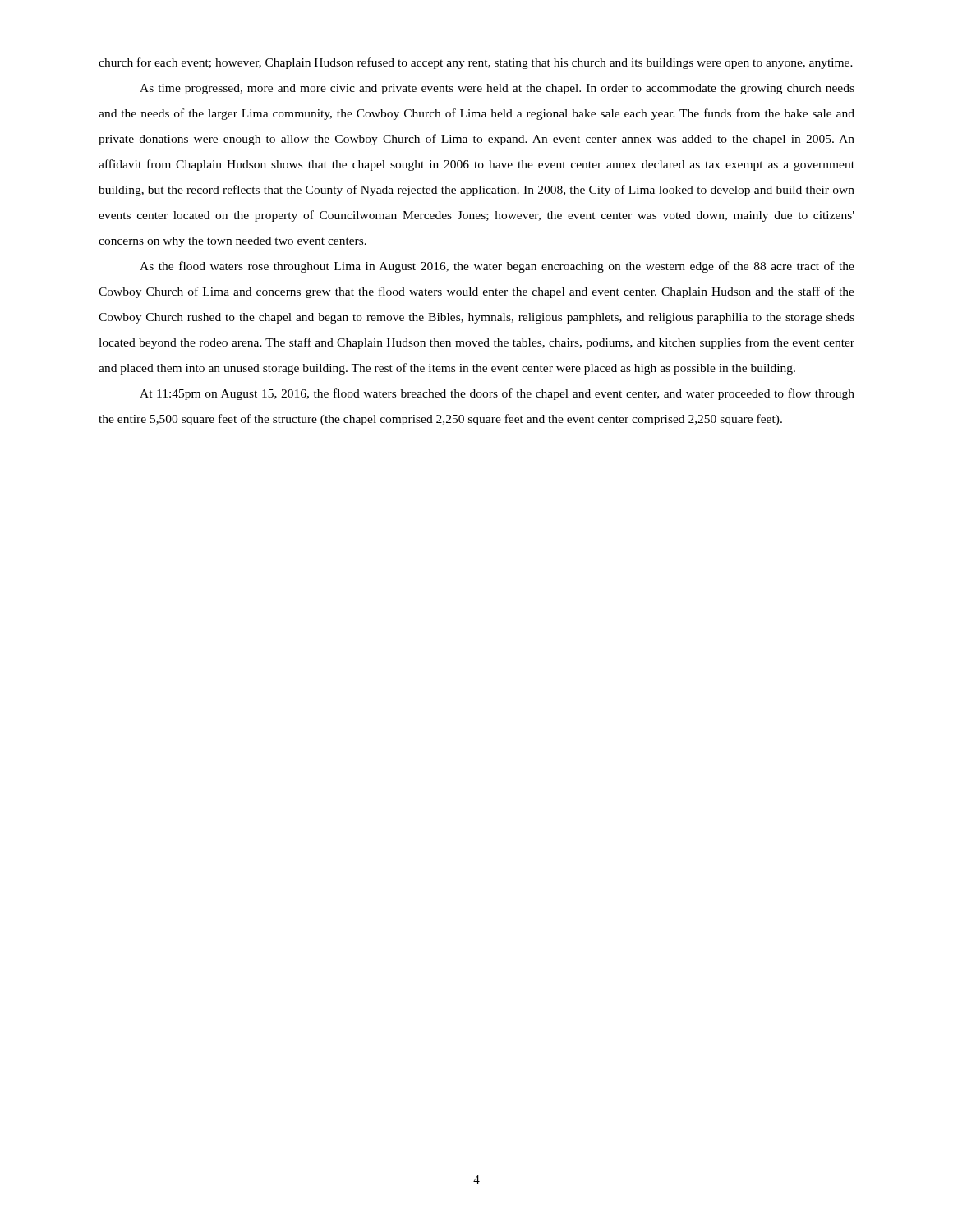The height and width of the screenshot is (1232, 953).
Task: Locate the text block that reads "As time progressed, more"
Action: point(476,164)
